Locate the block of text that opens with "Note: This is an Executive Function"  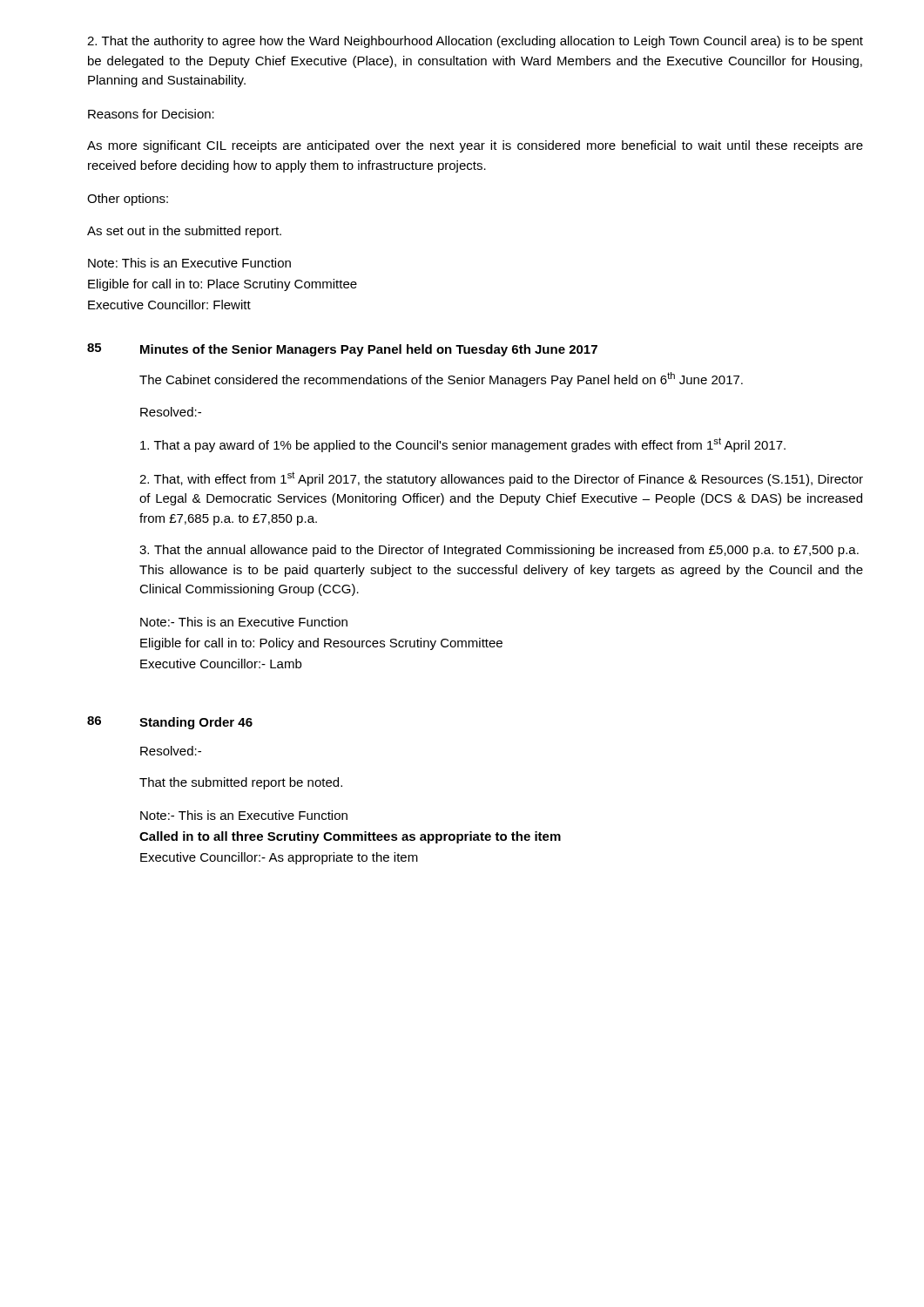[222, 284]
